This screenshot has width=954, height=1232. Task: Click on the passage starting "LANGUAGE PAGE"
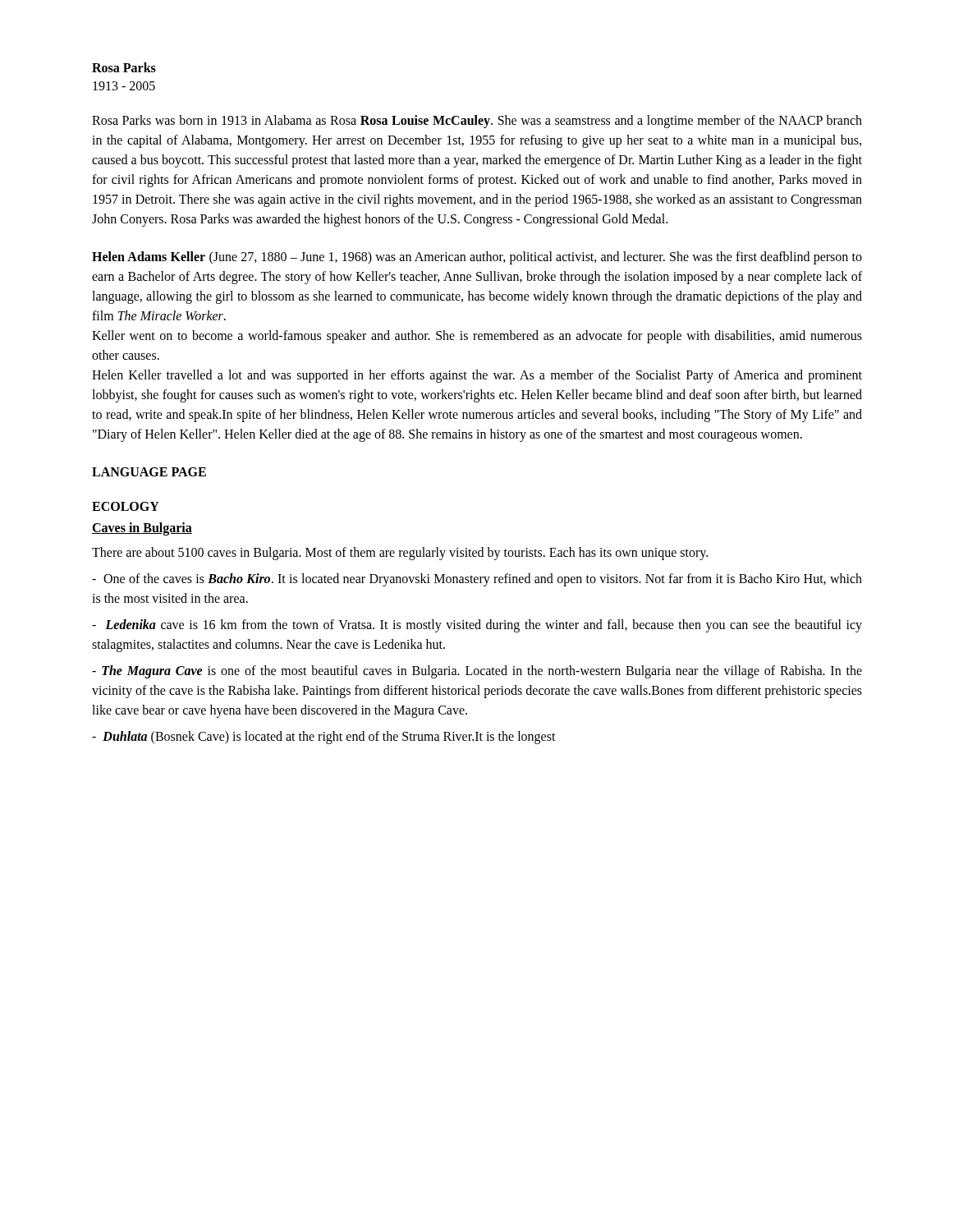point(149,472)
